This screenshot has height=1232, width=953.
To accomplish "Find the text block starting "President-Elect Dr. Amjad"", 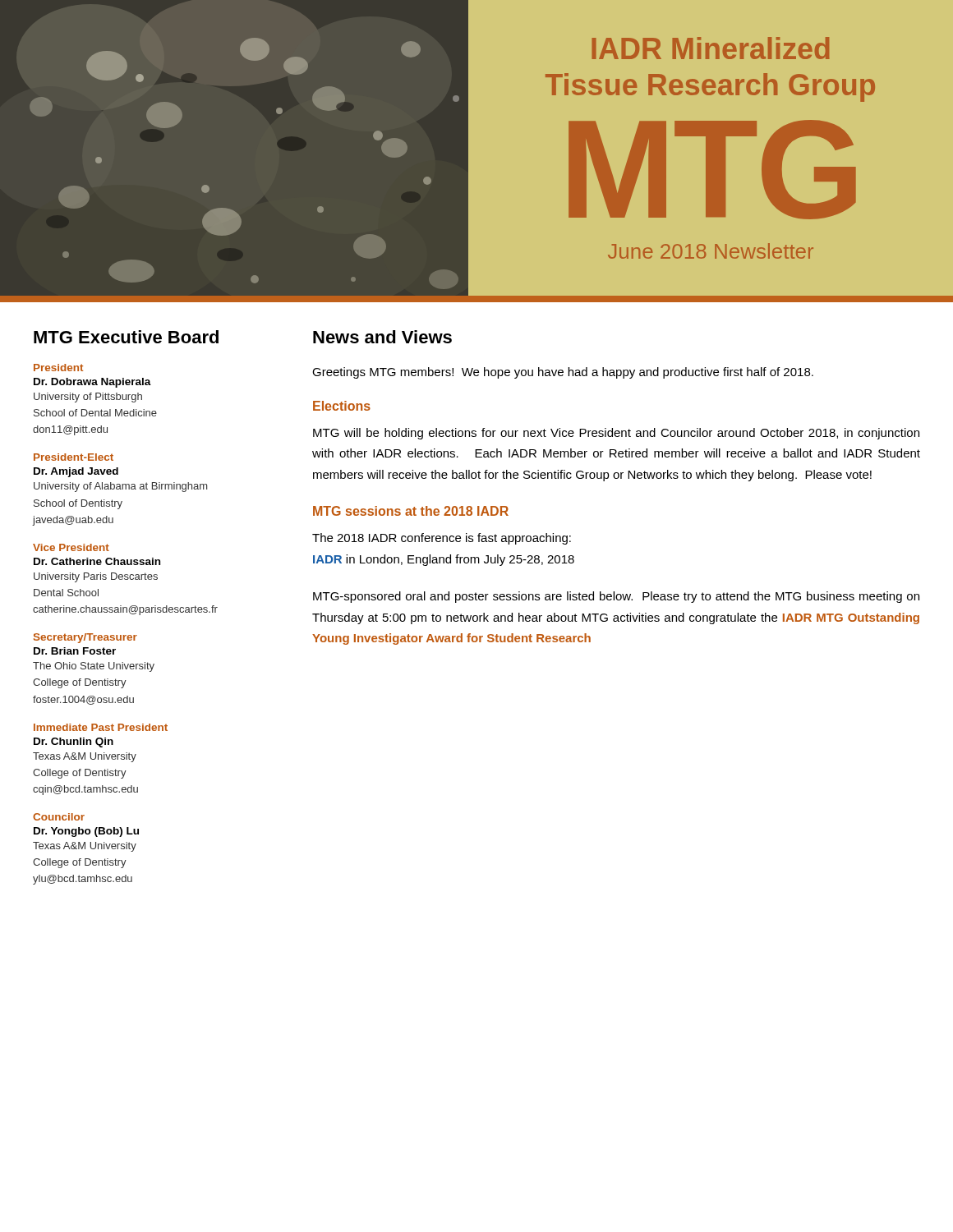I will pyautogui.click(x=152, y=490).
